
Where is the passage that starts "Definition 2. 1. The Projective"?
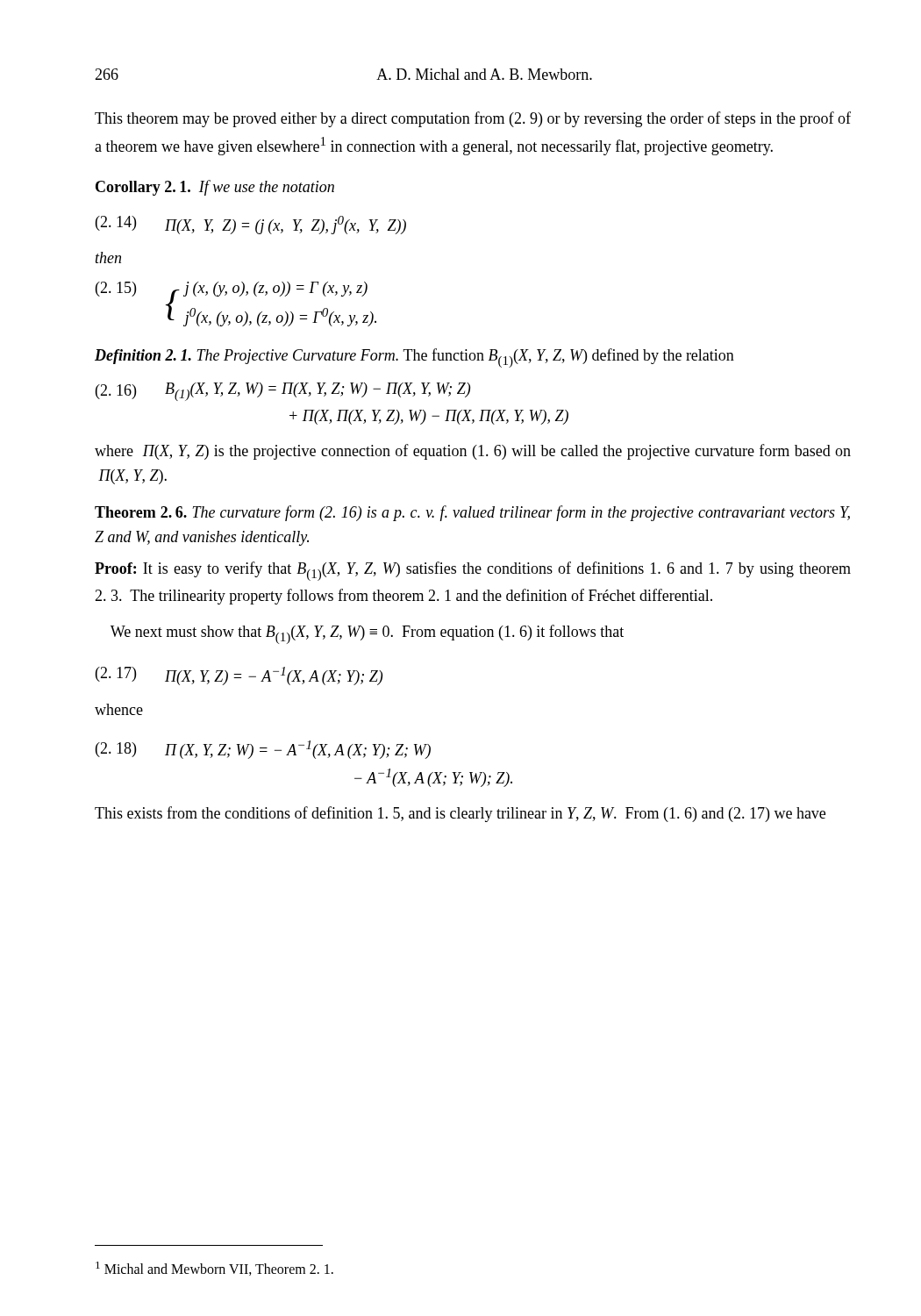point(473,357)
